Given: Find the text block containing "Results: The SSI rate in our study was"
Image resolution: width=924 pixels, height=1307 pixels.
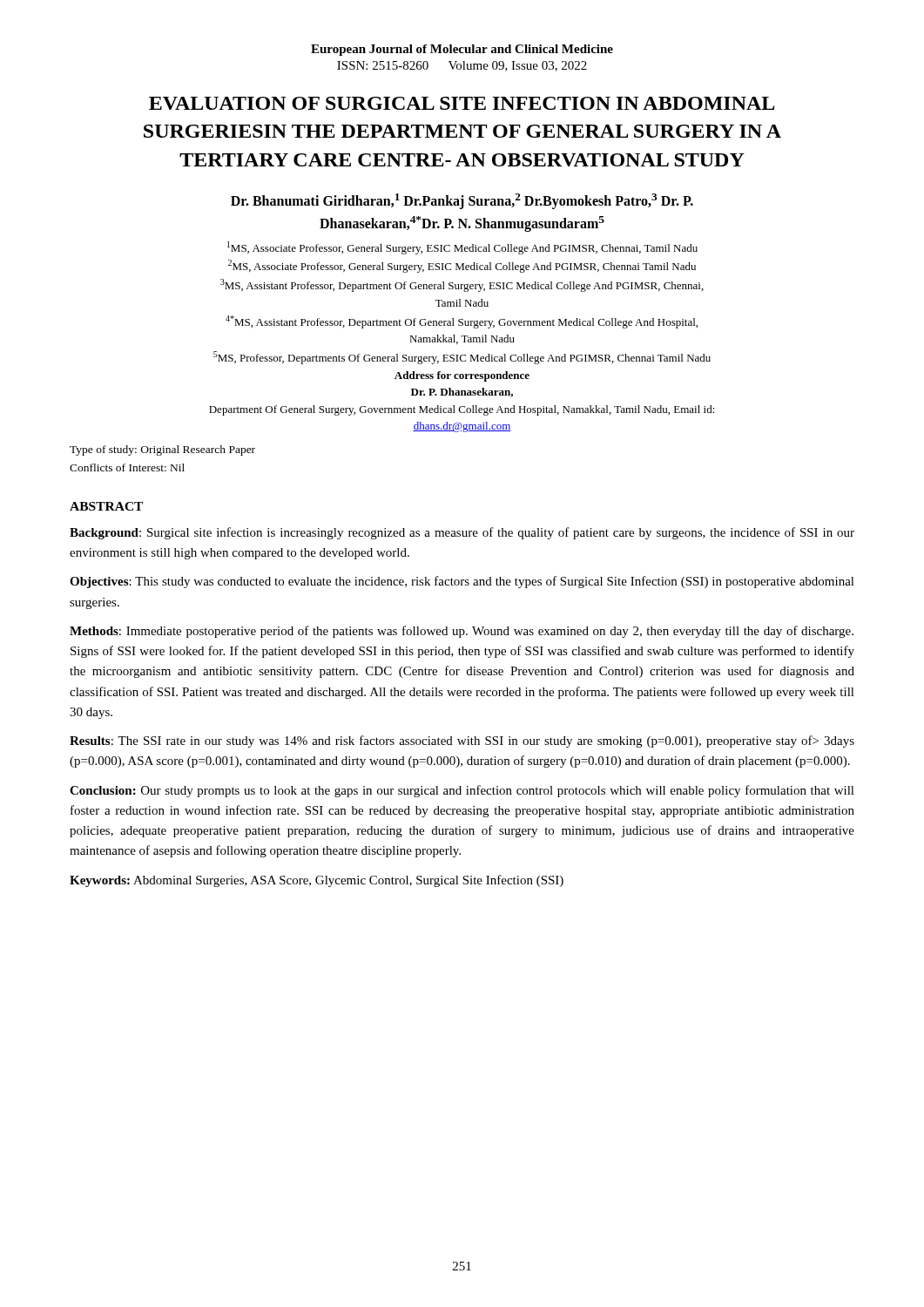Looking at the screenshot, I should pyautogui.click(x=462, y=751).
